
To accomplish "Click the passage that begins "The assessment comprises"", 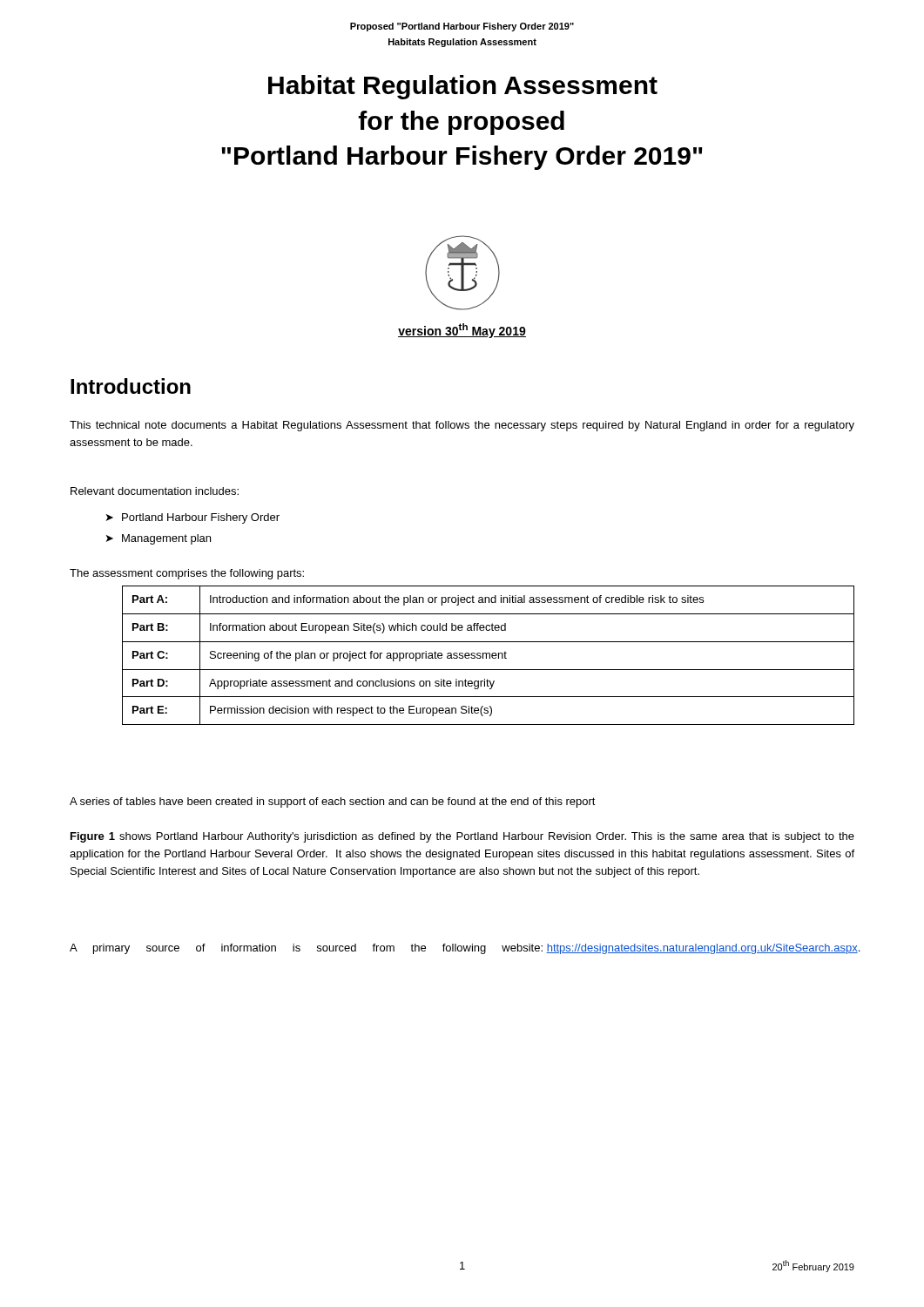I will 187,573.
